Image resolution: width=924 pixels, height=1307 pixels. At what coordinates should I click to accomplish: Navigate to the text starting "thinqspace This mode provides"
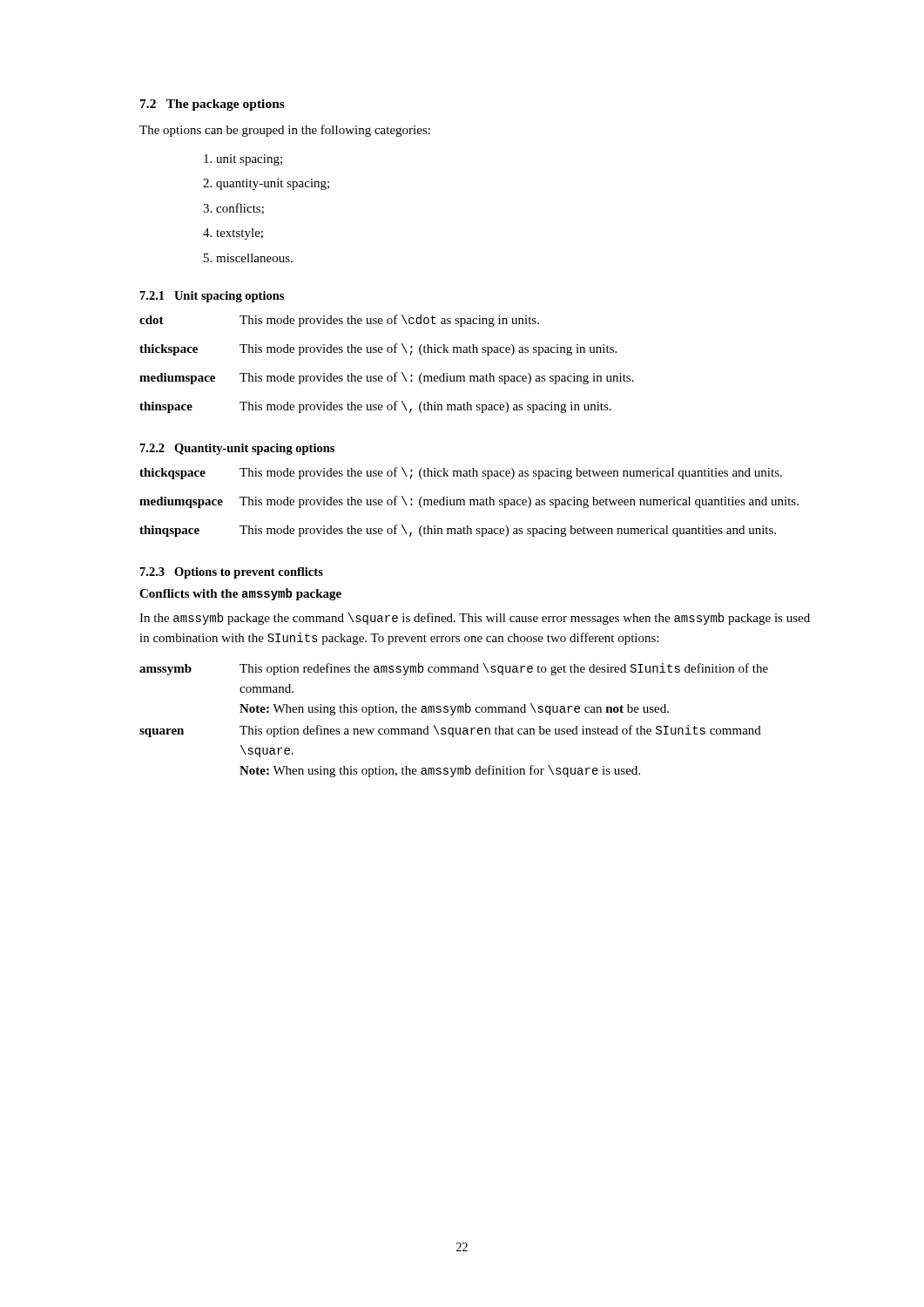(x=475, y=530)
